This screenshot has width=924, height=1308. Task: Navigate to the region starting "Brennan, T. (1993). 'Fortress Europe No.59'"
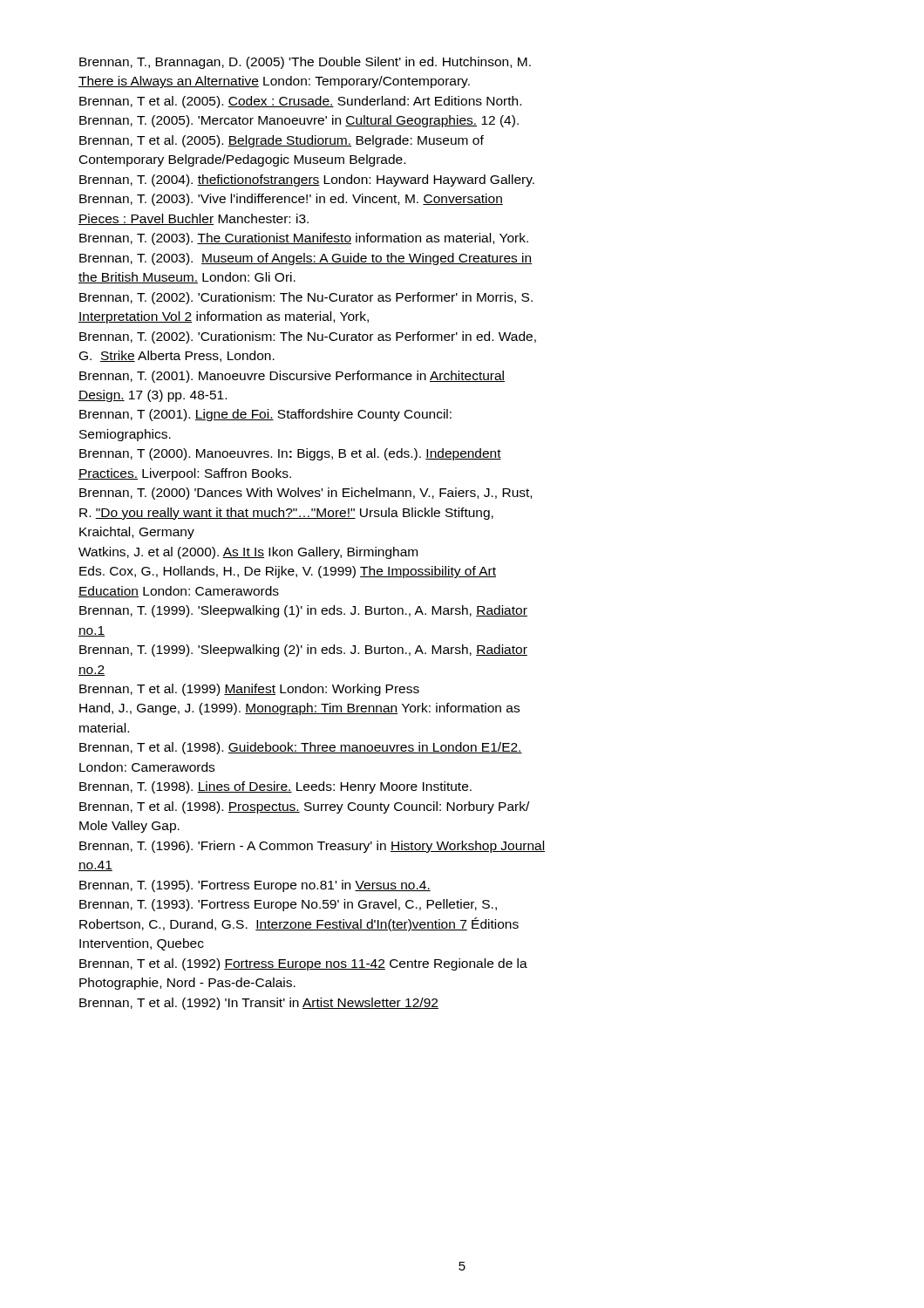click(x=299, y=924)
